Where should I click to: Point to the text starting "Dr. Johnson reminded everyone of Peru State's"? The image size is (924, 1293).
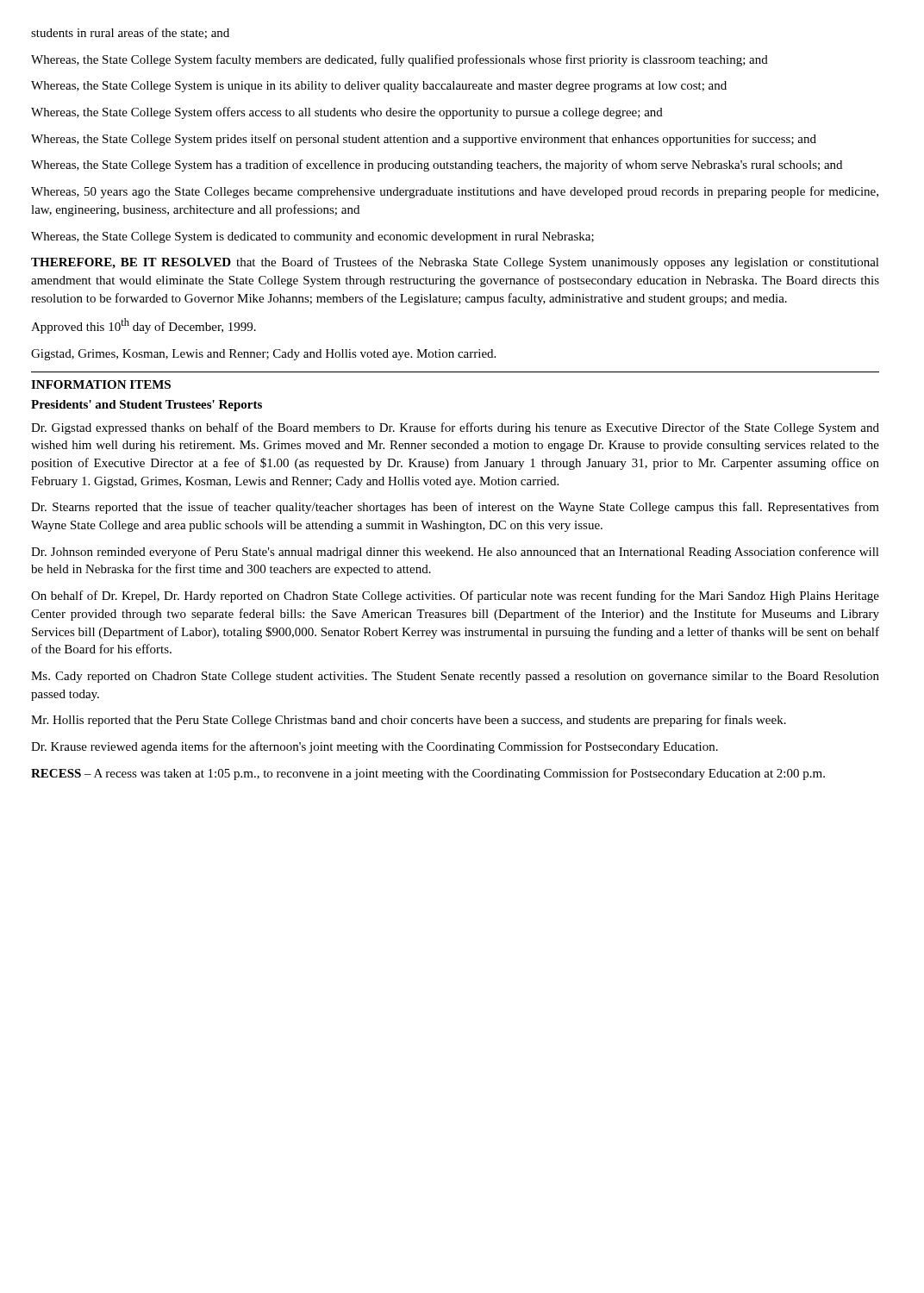455,560
